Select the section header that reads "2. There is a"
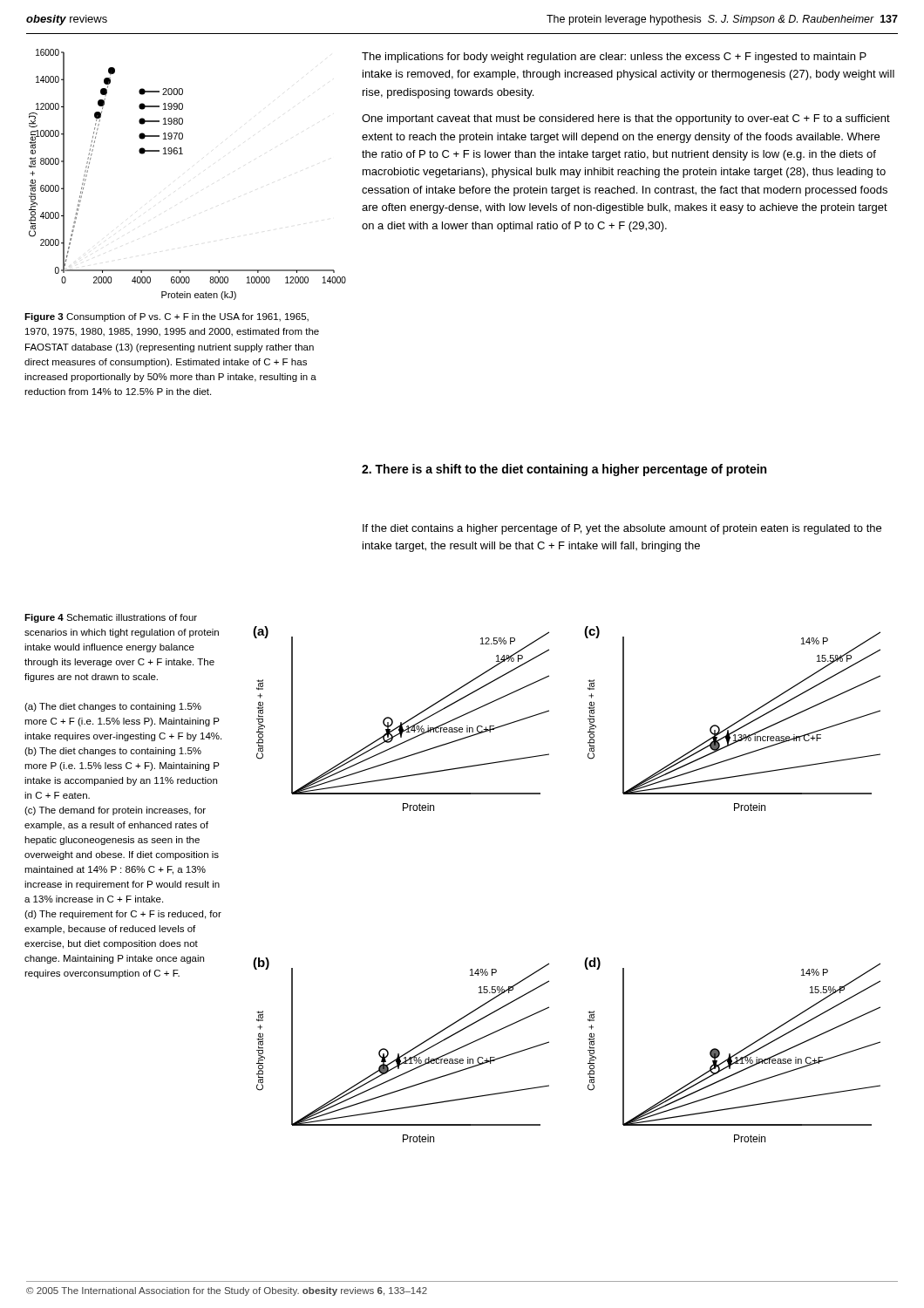This screenshot has width=924, height=1308. 565,469
